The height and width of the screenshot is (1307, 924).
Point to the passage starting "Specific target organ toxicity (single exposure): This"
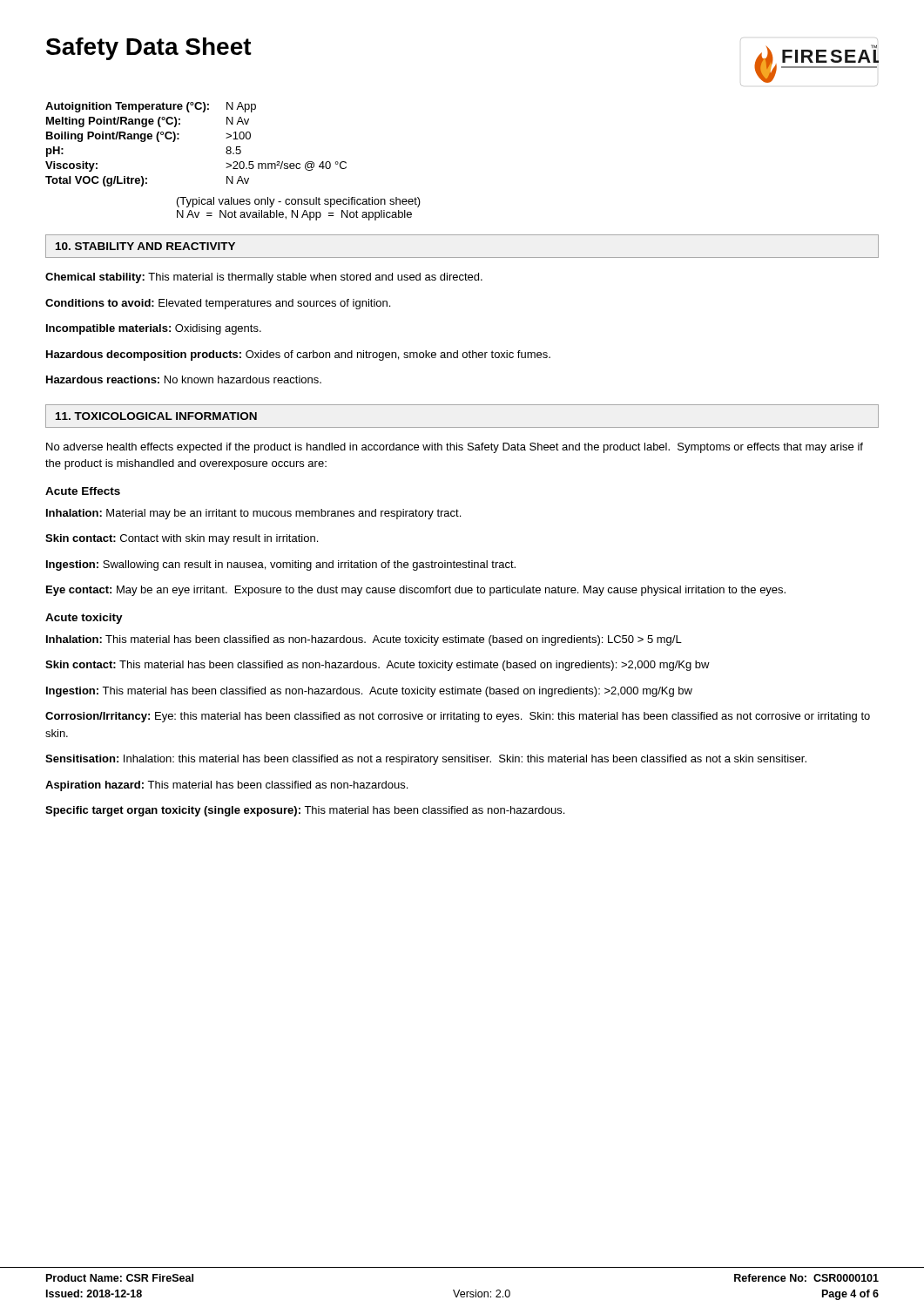(305, 810)
